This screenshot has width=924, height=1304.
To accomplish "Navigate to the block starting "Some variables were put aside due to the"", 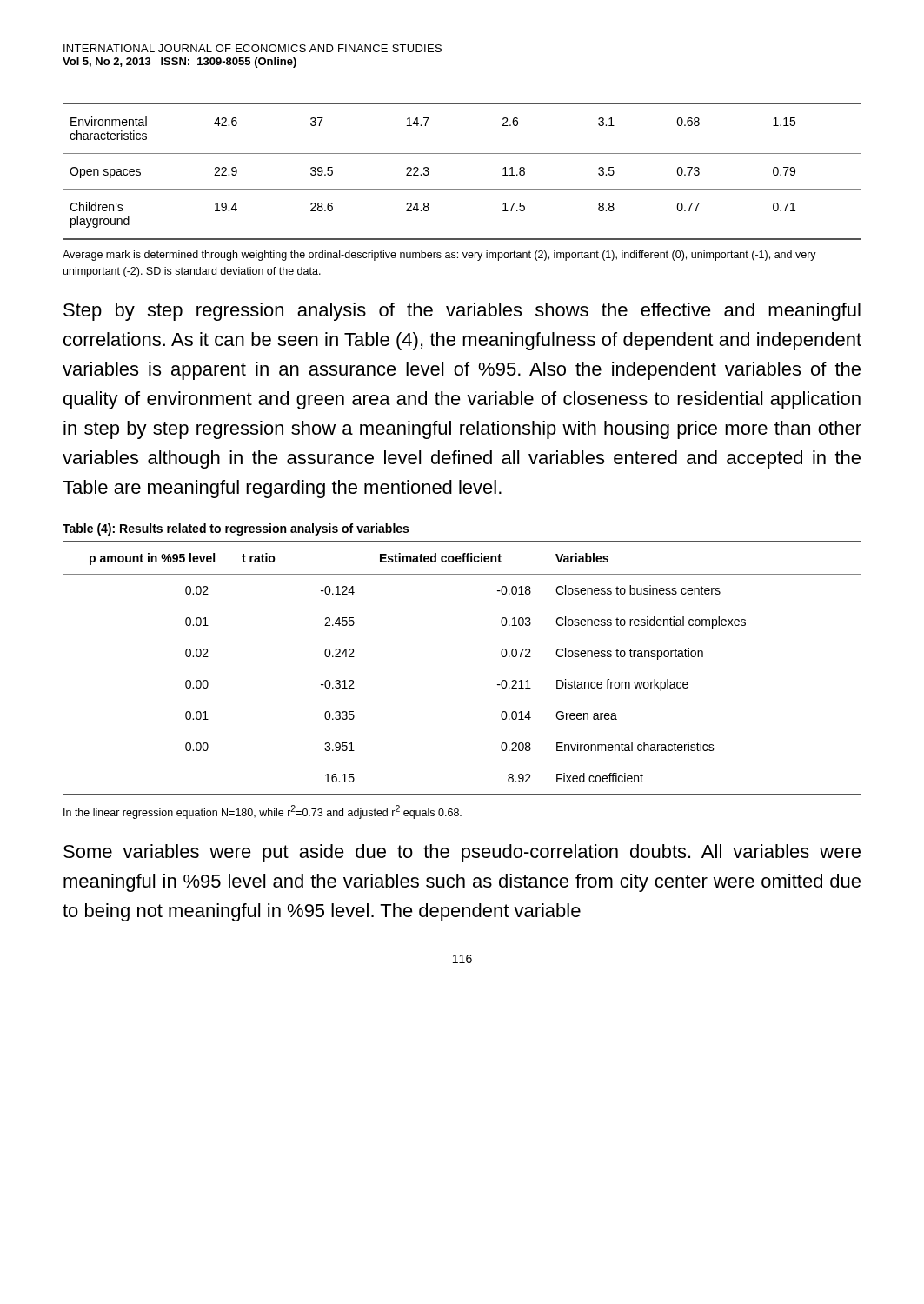I will tap(462, 881).
